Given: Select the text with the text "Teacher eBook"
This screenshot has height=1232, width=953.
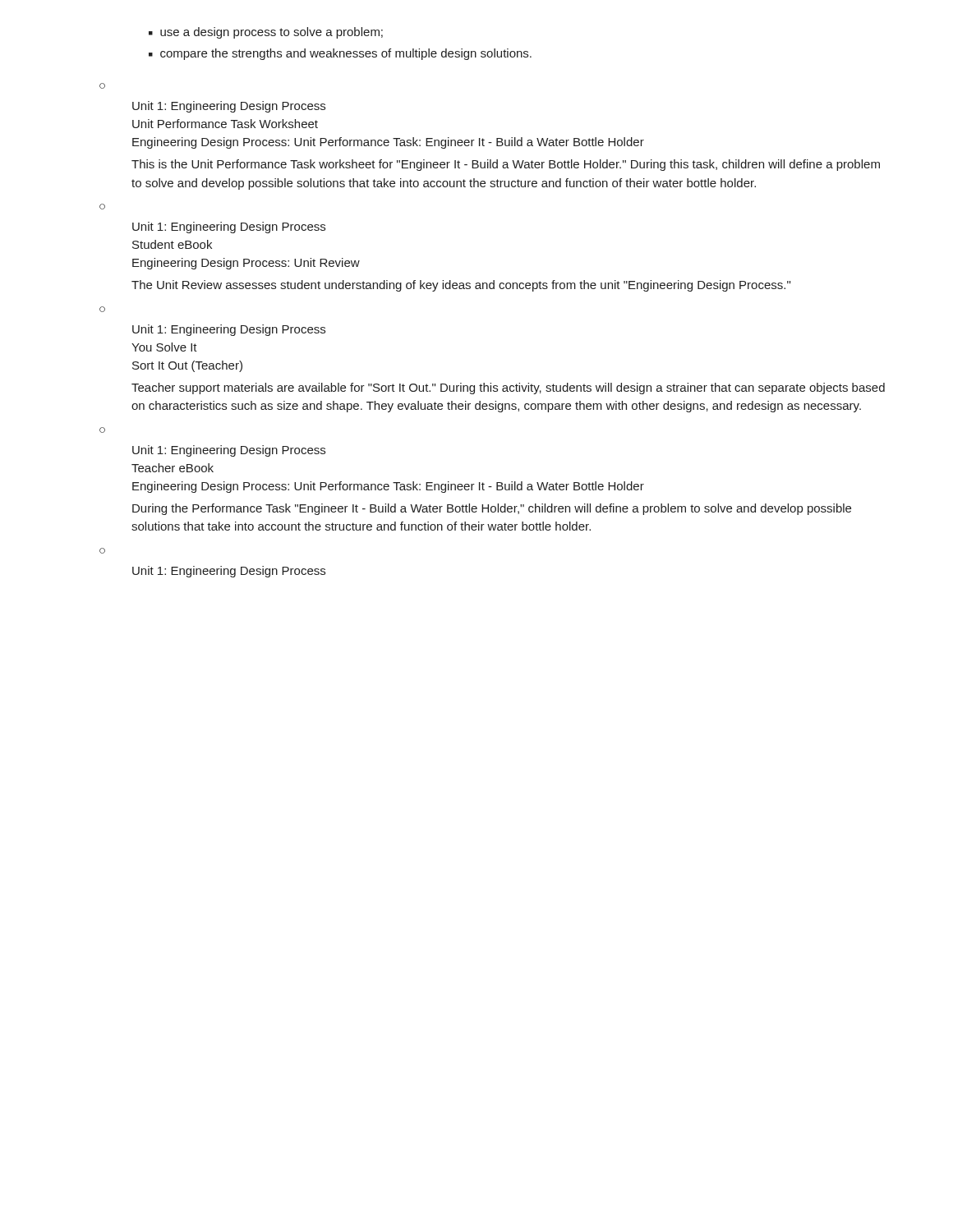Looking at the screenshot, I should tap(173, 467).
